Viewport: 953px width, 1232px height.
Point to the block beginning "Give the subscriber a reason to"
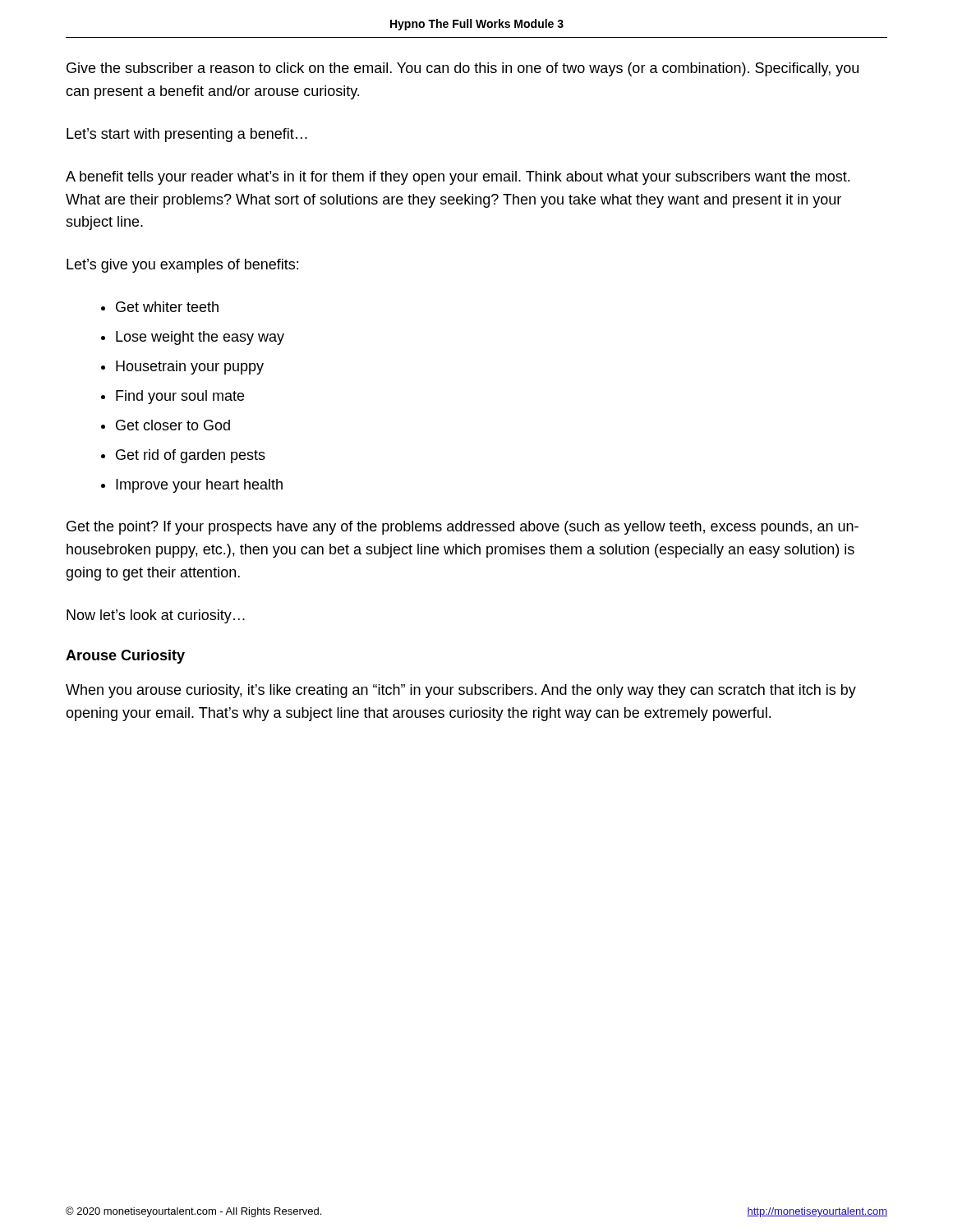463,80
